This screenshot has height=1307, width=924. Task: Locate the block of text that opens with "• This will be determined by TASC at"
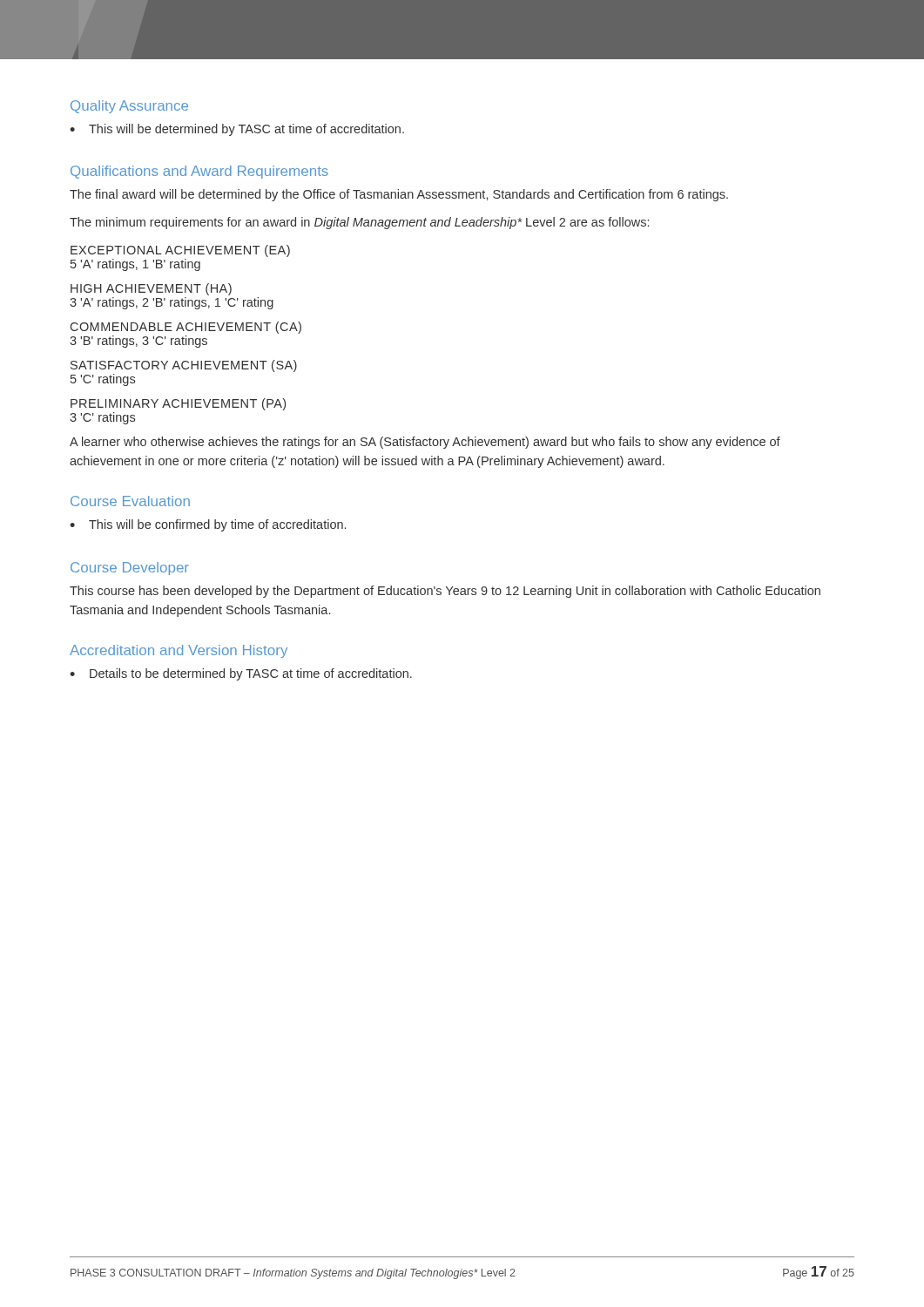point(237,130)
